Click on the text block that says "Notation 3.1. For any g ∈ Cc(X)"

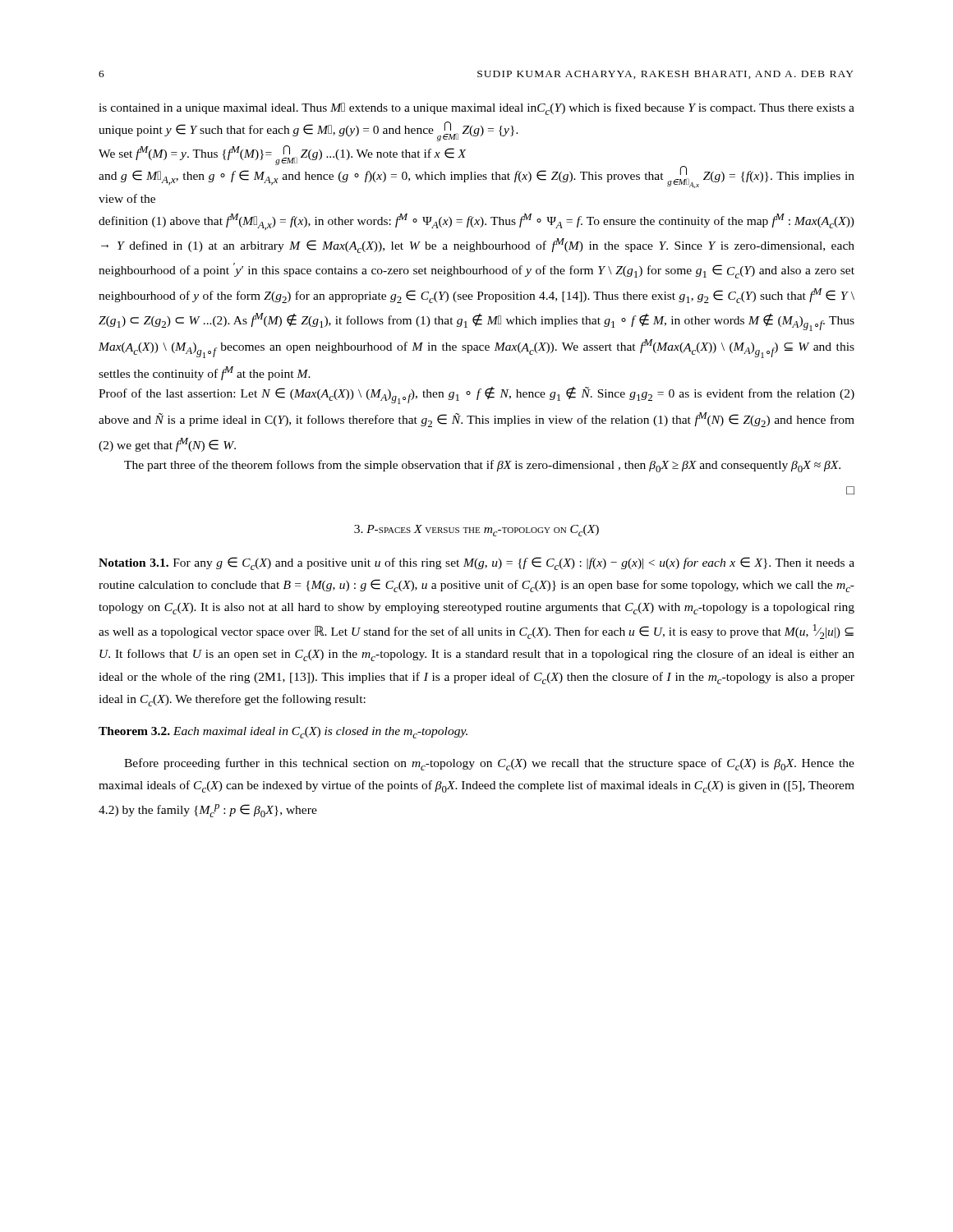476,632
